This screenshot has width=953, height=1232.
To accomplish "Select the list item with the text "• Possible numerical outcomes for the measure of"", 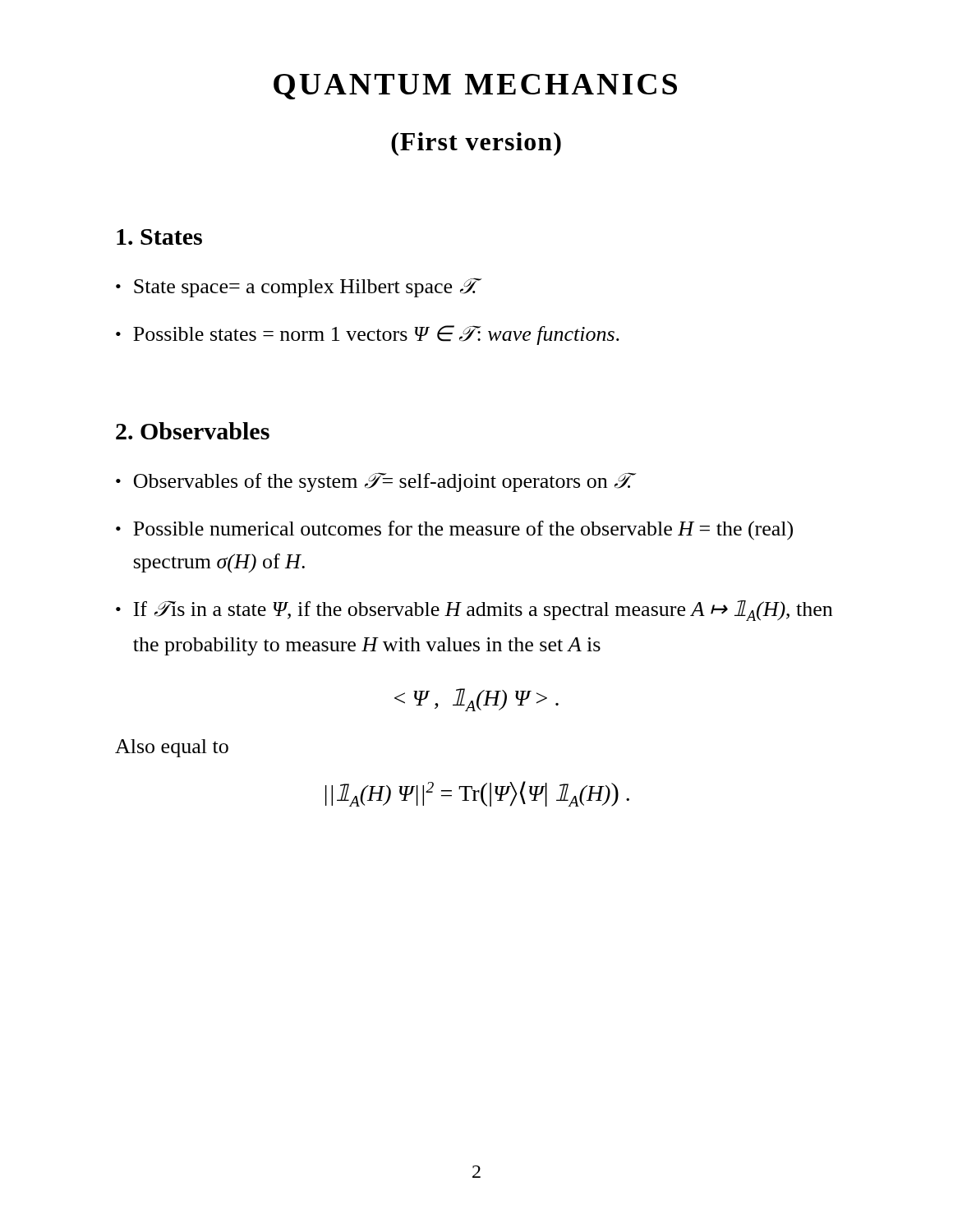I will (476, 546).
